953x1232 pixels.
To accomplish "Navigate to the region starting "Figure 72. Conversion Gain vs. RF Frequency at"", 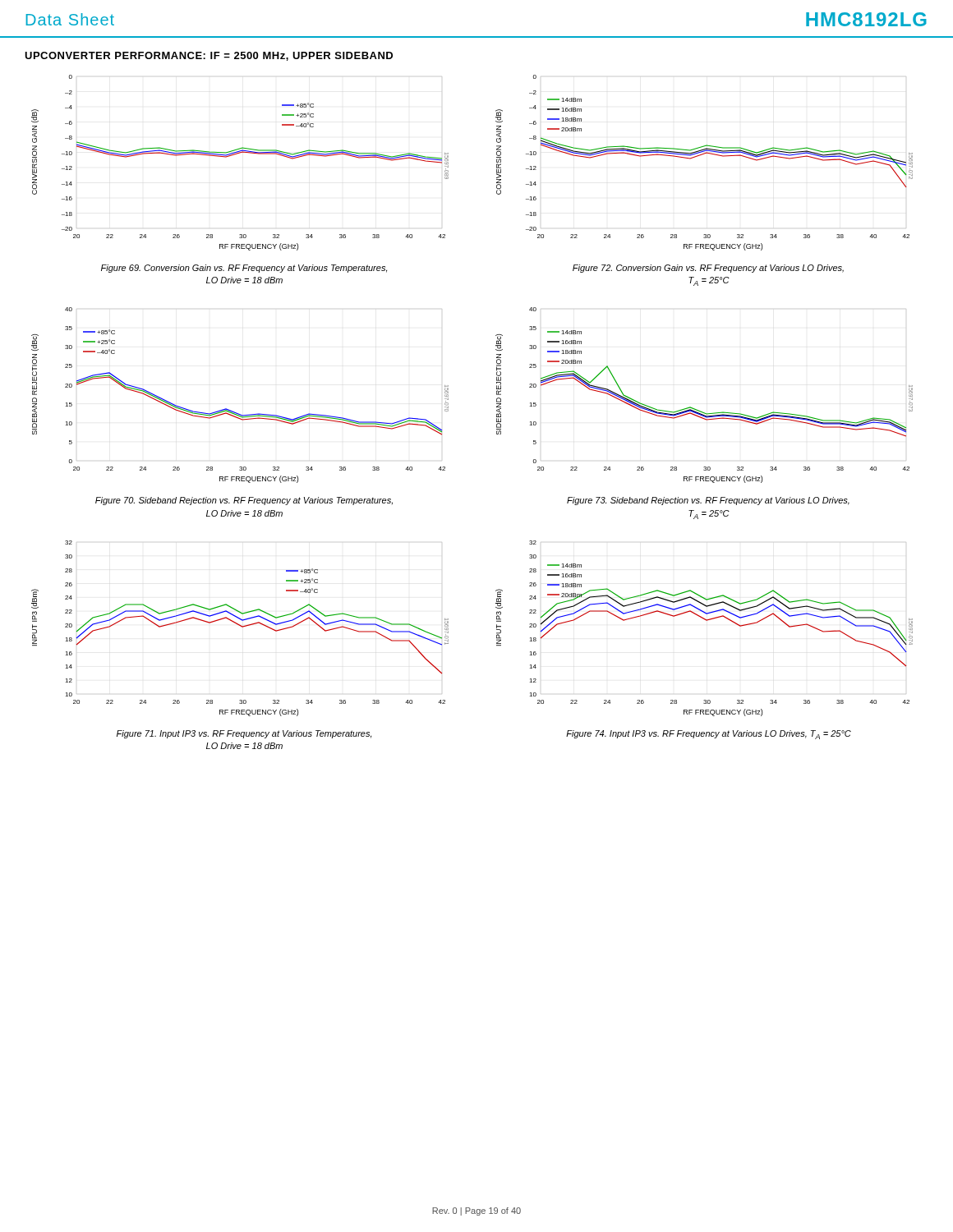I will click(709, 275).
